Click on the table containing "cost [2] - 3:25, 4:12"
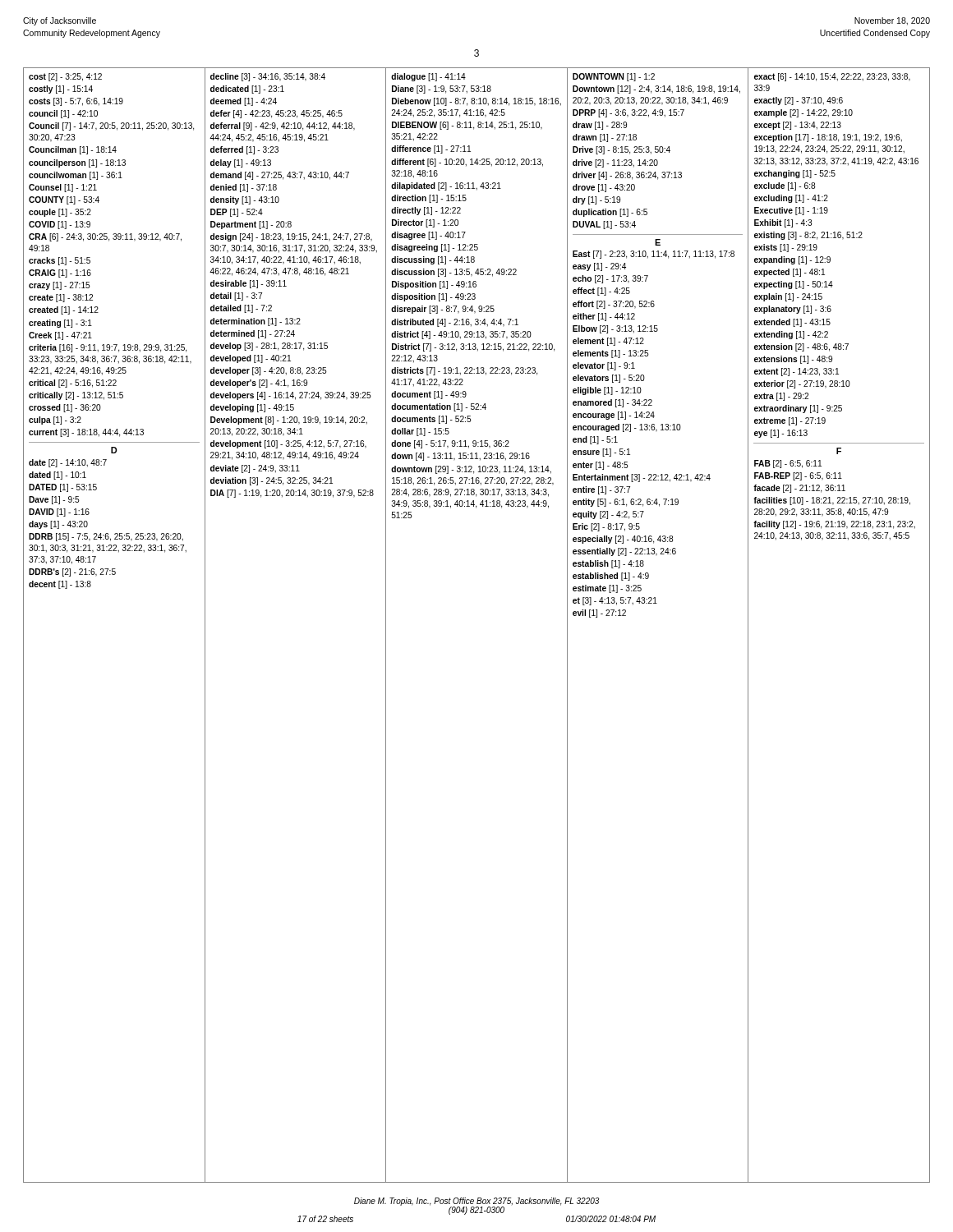This screenshot has height=1232, width=953. [x=114, y=625]
